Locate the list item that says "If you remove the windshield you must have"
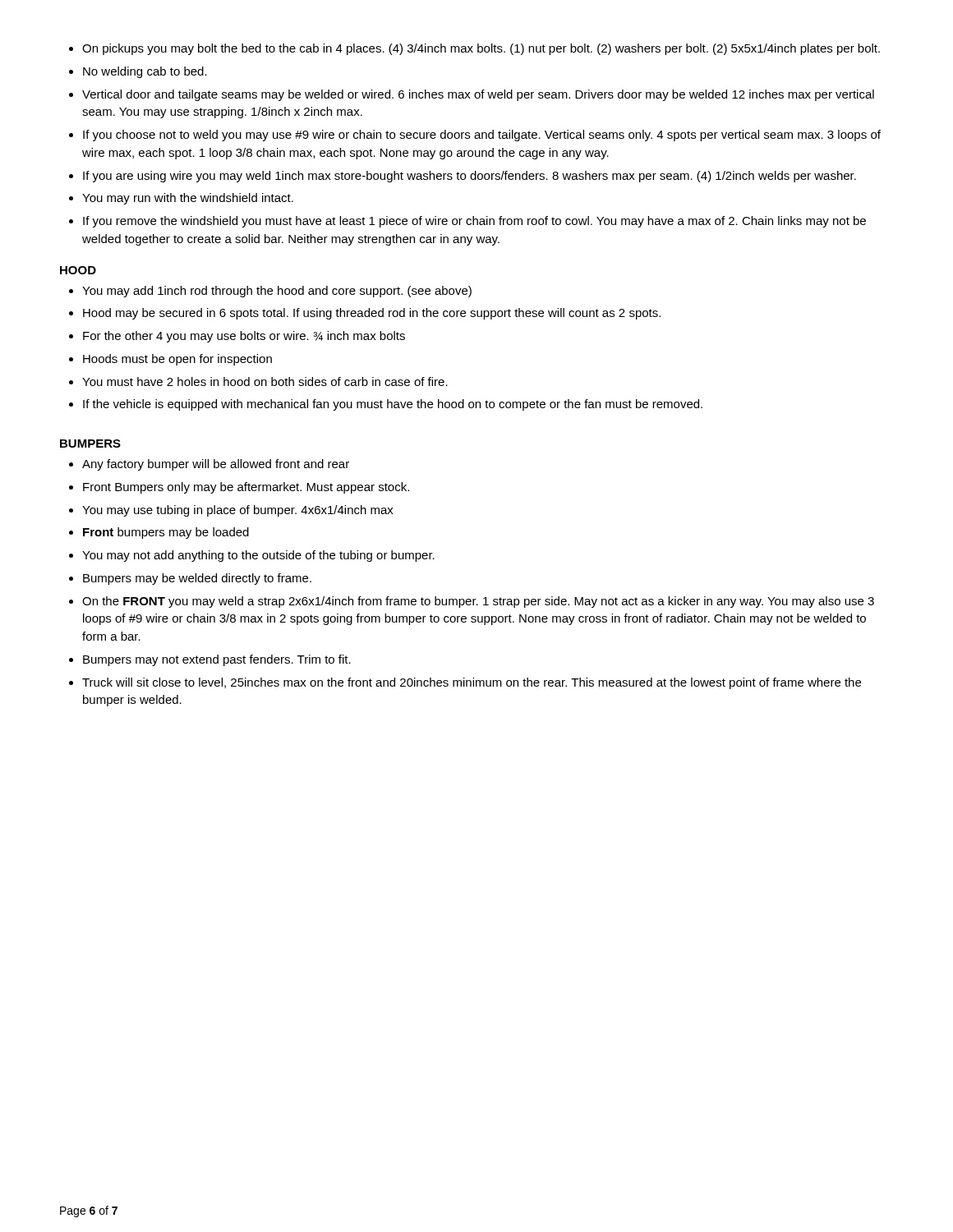 click(x=474, y=229)
